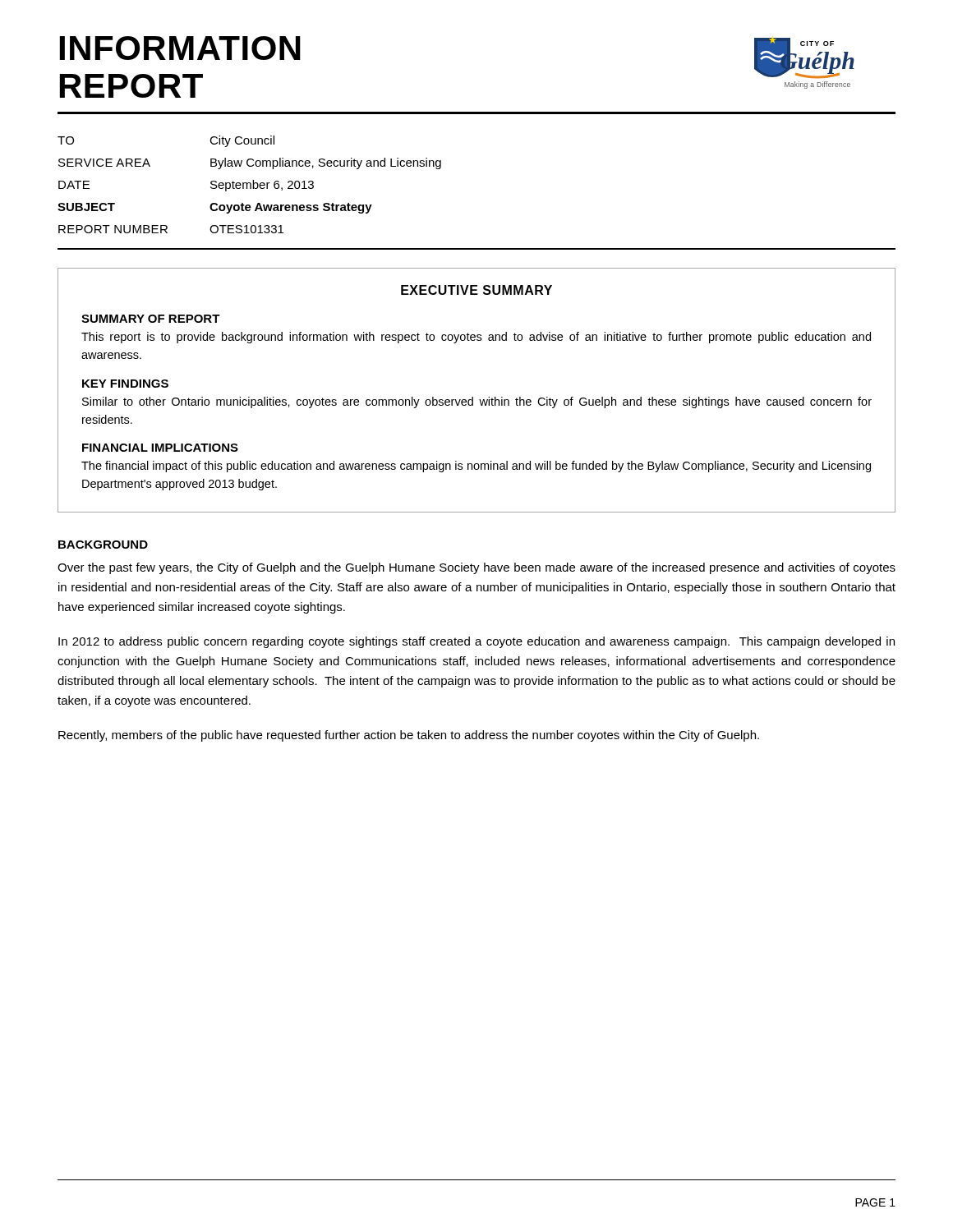Point to "FINANCIAL IMPLICATIONS"
Image resolution: width=953 pixels, height=1232 pixels.
160,448
